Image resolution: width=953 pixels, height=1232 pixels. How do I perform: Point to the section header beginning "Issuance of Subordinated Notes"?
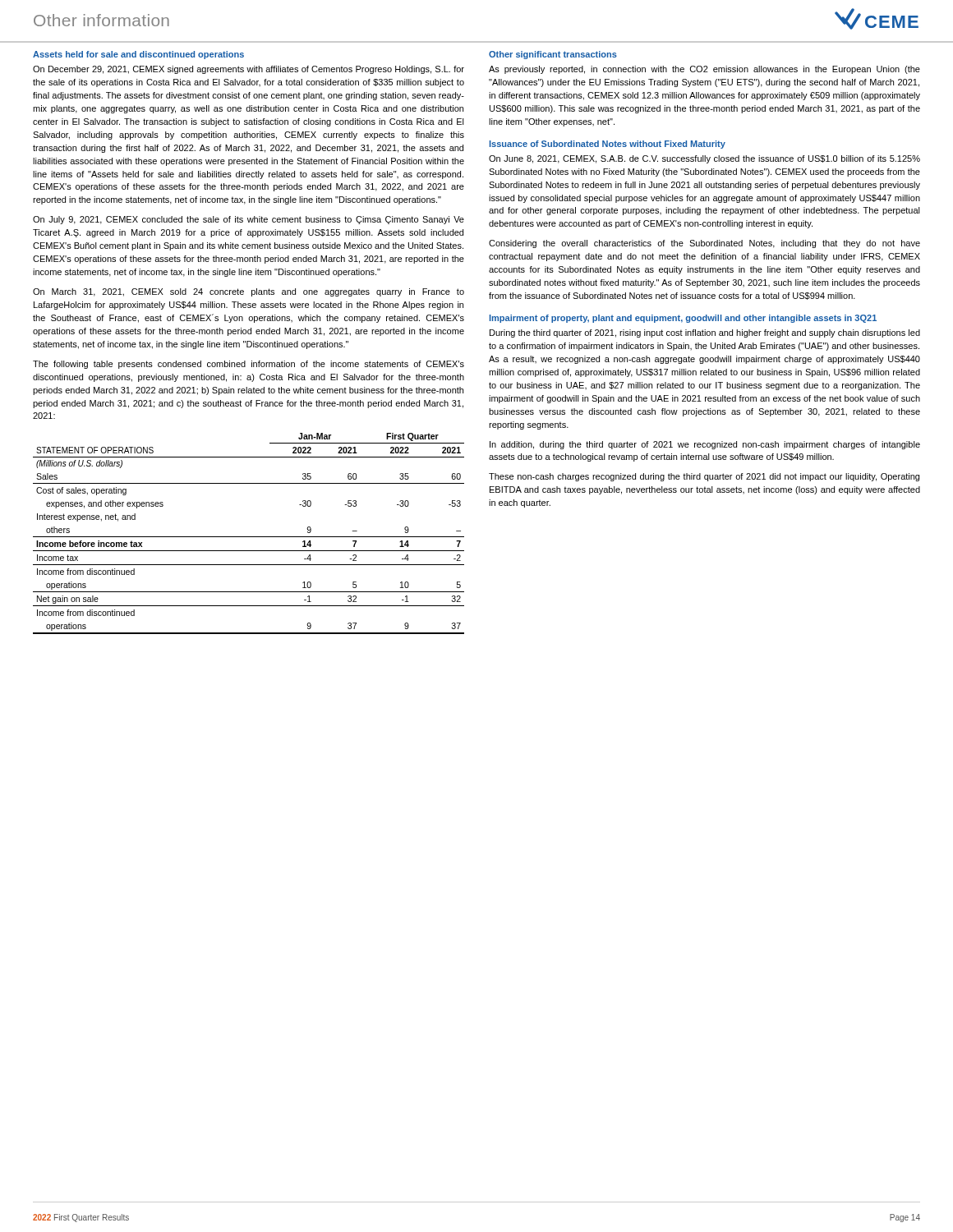coord(607,144)
